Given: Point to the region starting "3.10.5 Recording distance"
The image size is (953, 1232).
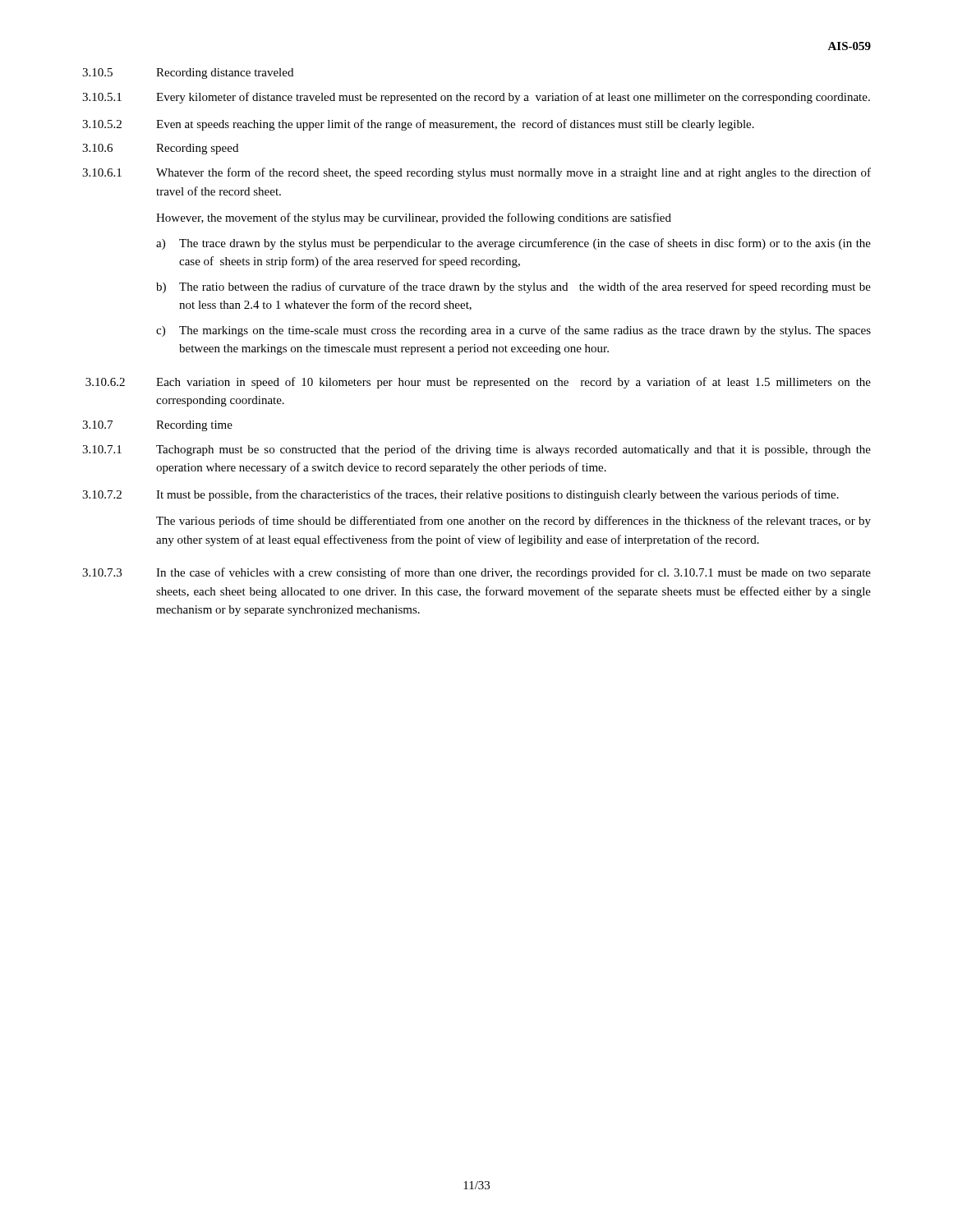Looking at the screenshot, I should (x=188, y=73).
